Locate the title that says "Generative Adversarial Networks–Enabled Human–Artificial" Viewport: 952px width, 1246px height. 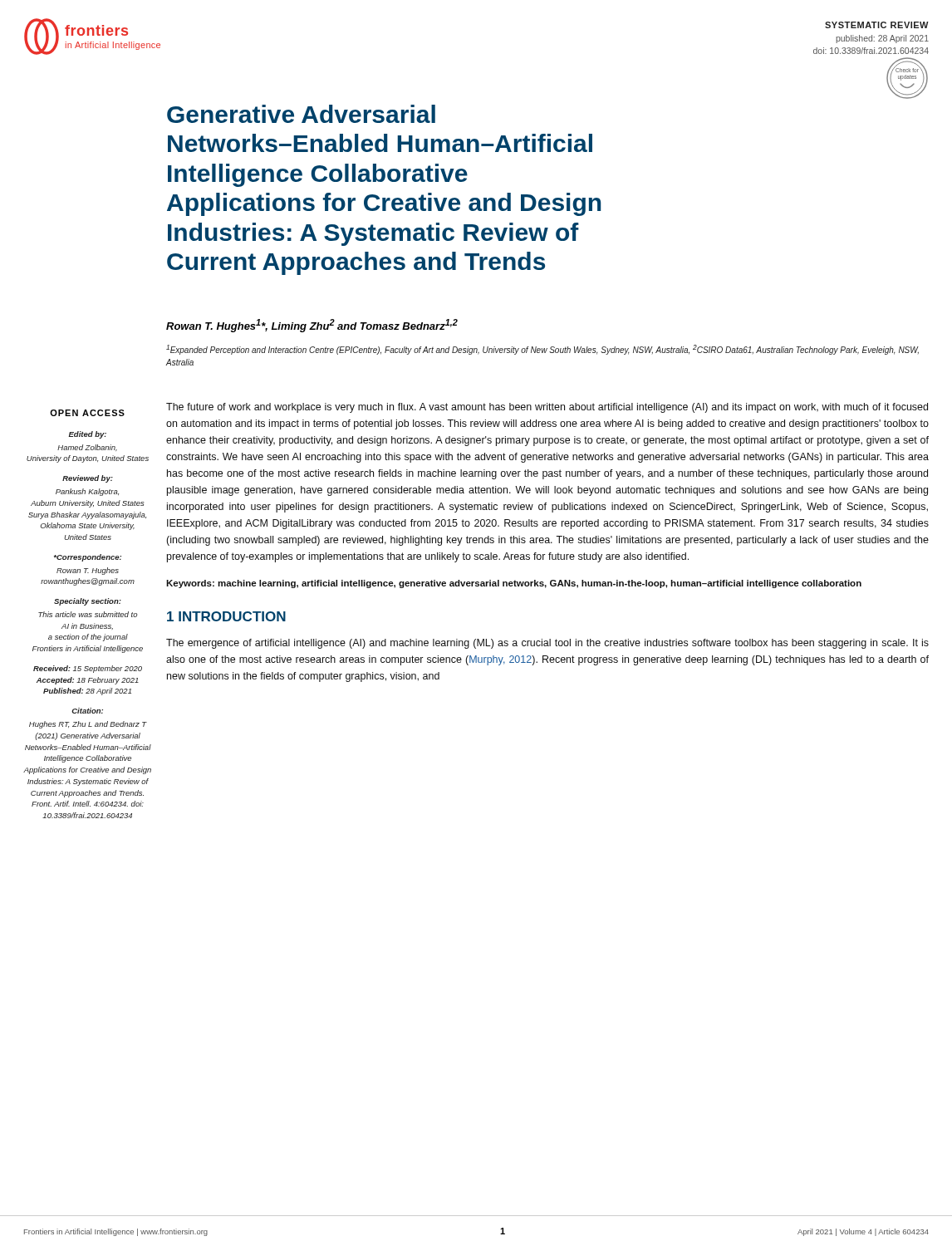point(547,188)
